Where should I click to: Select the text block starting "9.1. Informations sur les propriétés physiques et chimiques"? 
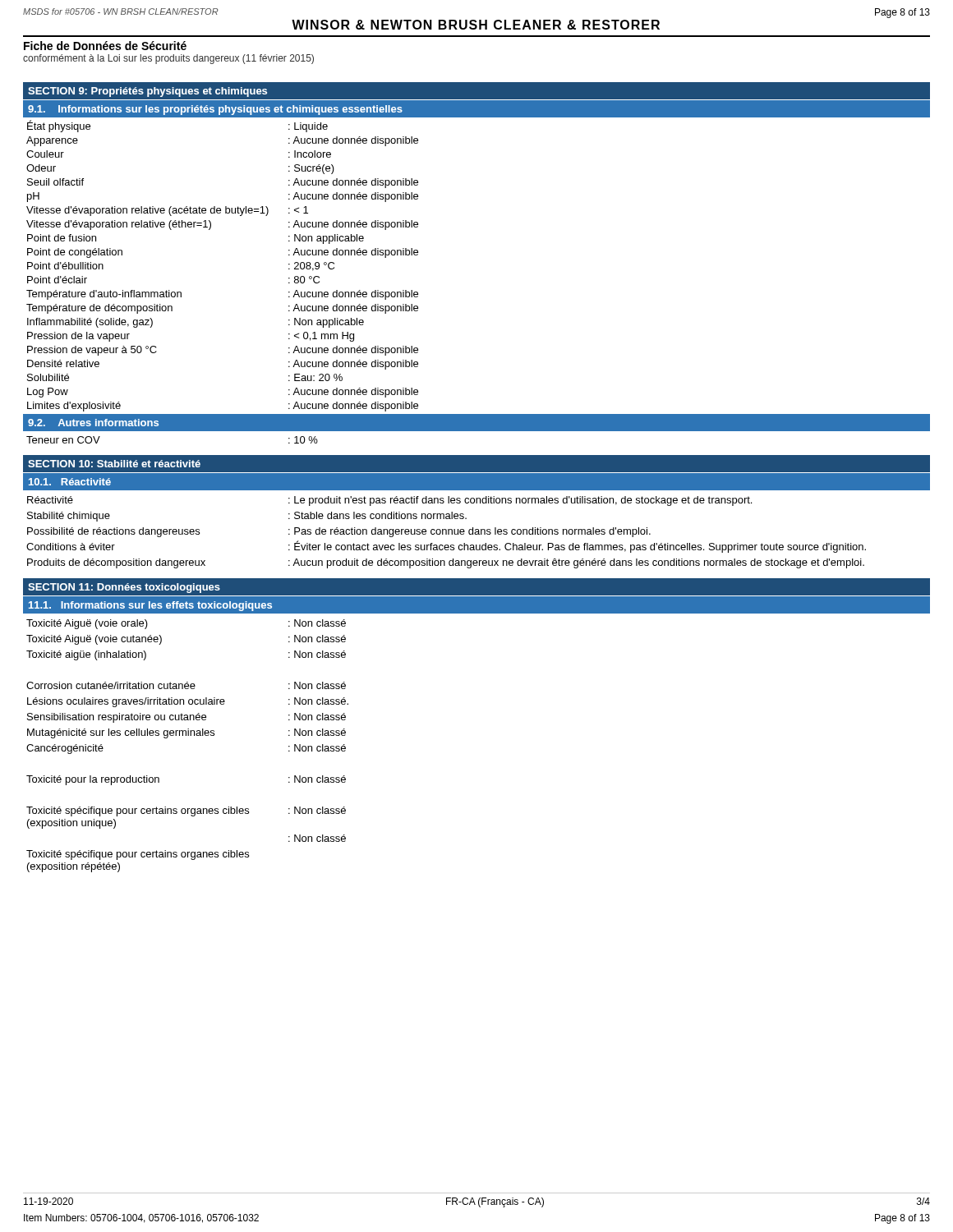pos(476,109)
